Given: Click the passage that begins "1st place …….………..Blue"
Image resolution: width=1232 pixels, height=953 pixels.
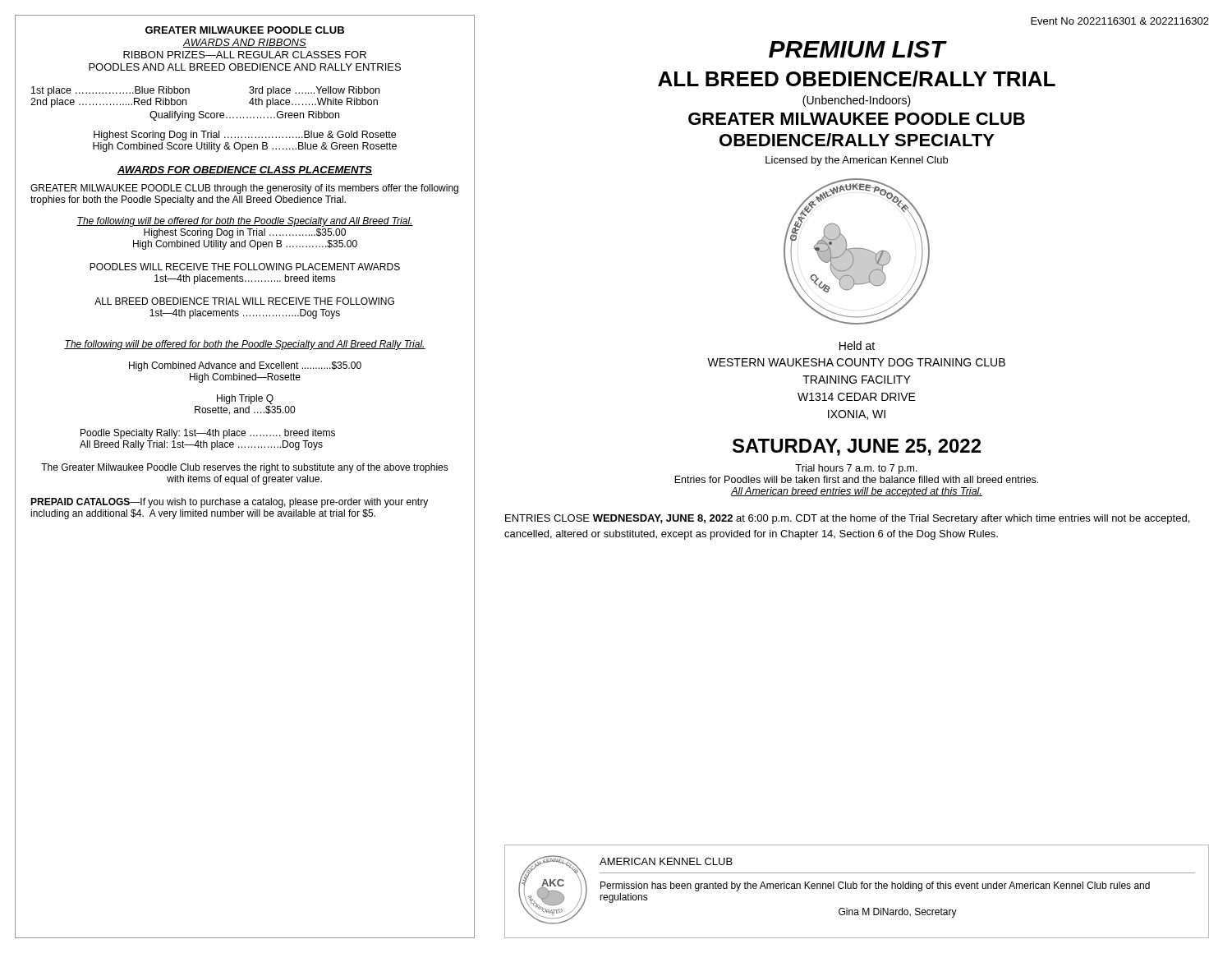Looking at the screenshot, I should pos(245,103).
